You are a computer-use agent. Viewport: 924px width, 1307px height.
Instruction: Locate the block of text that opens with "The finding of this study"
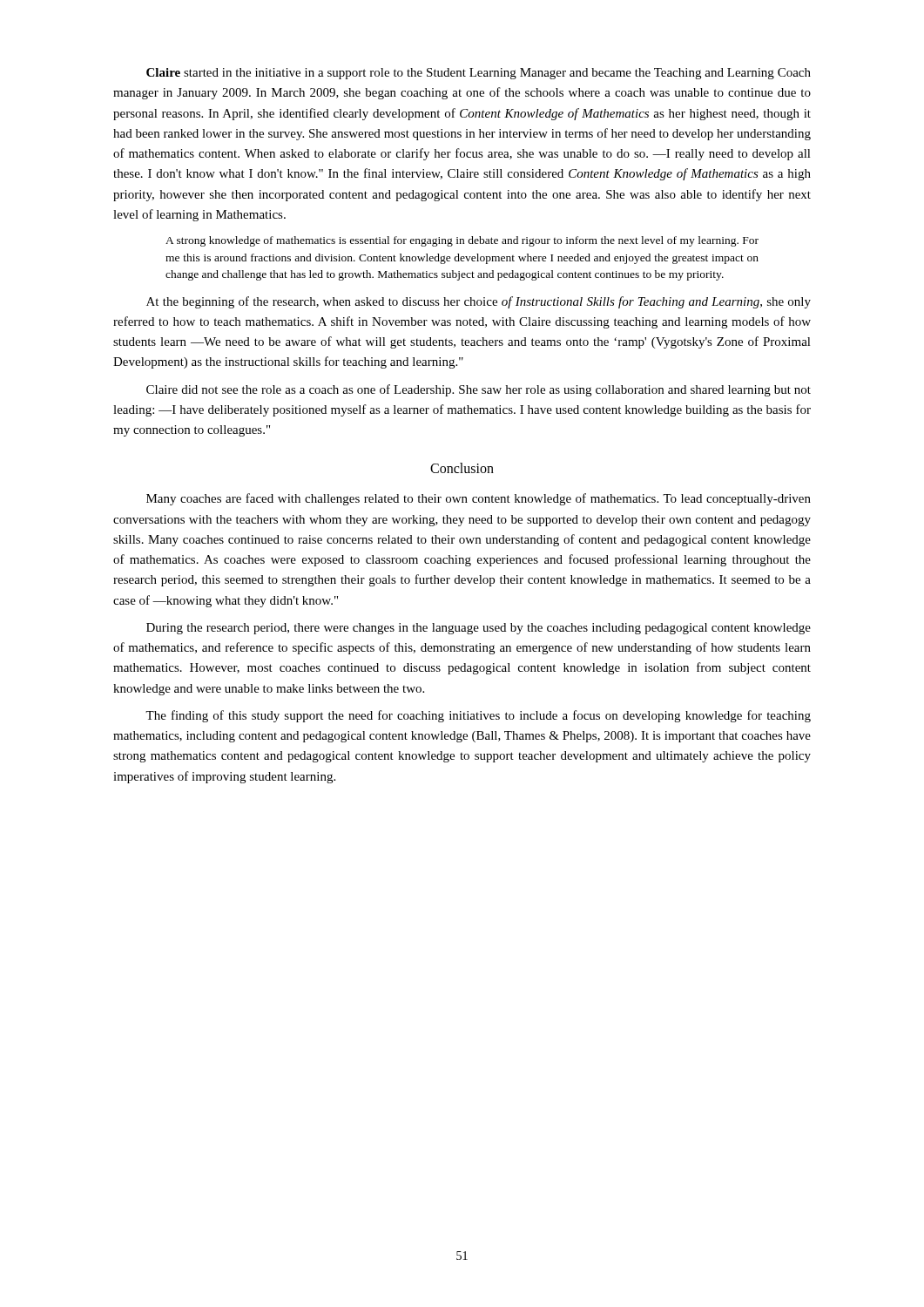[462, 746]
